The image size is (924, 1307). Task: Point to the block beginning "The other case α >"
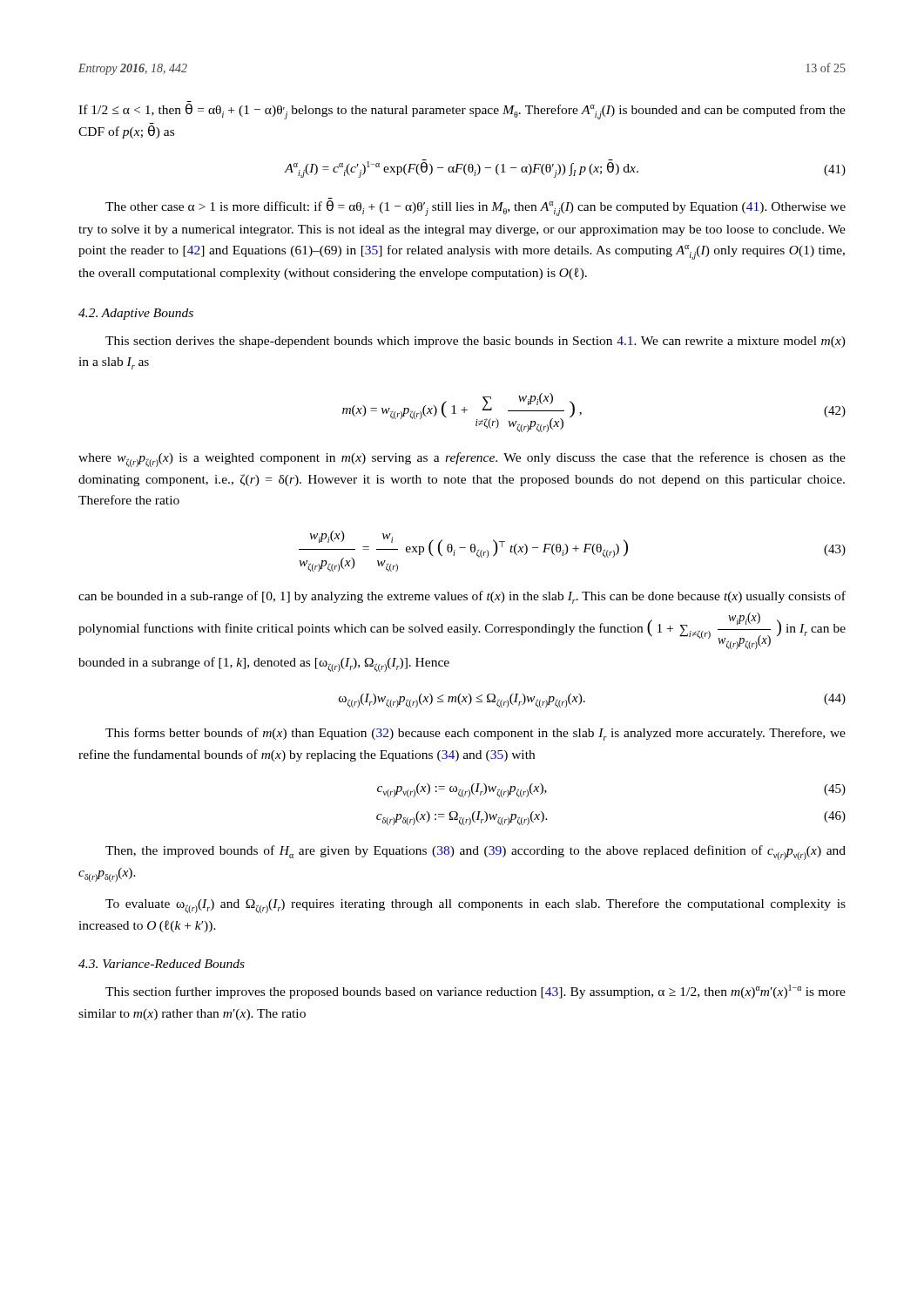click(462, 239)
